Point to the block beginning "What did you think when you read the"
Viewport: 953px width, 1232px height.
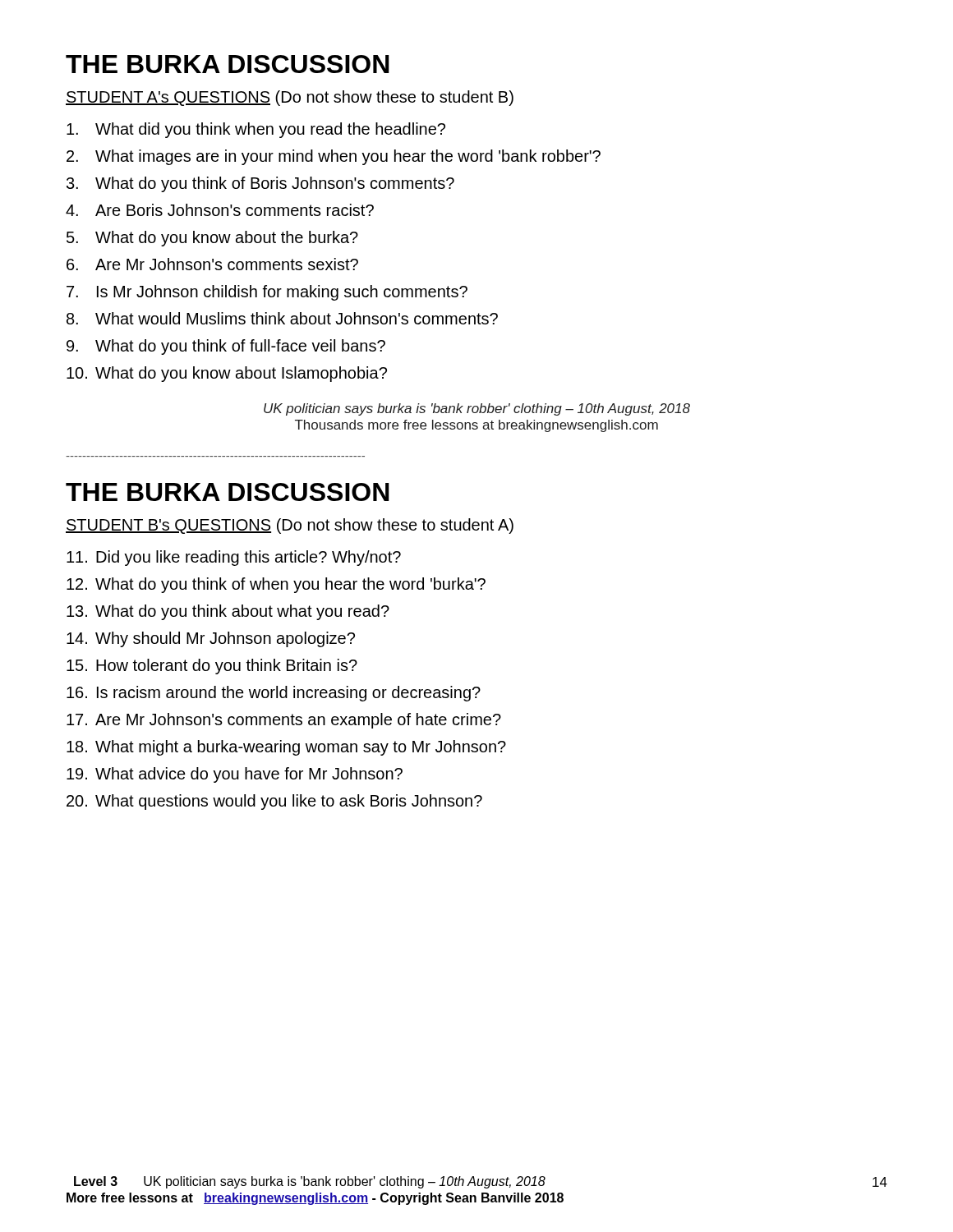(256, 129)
